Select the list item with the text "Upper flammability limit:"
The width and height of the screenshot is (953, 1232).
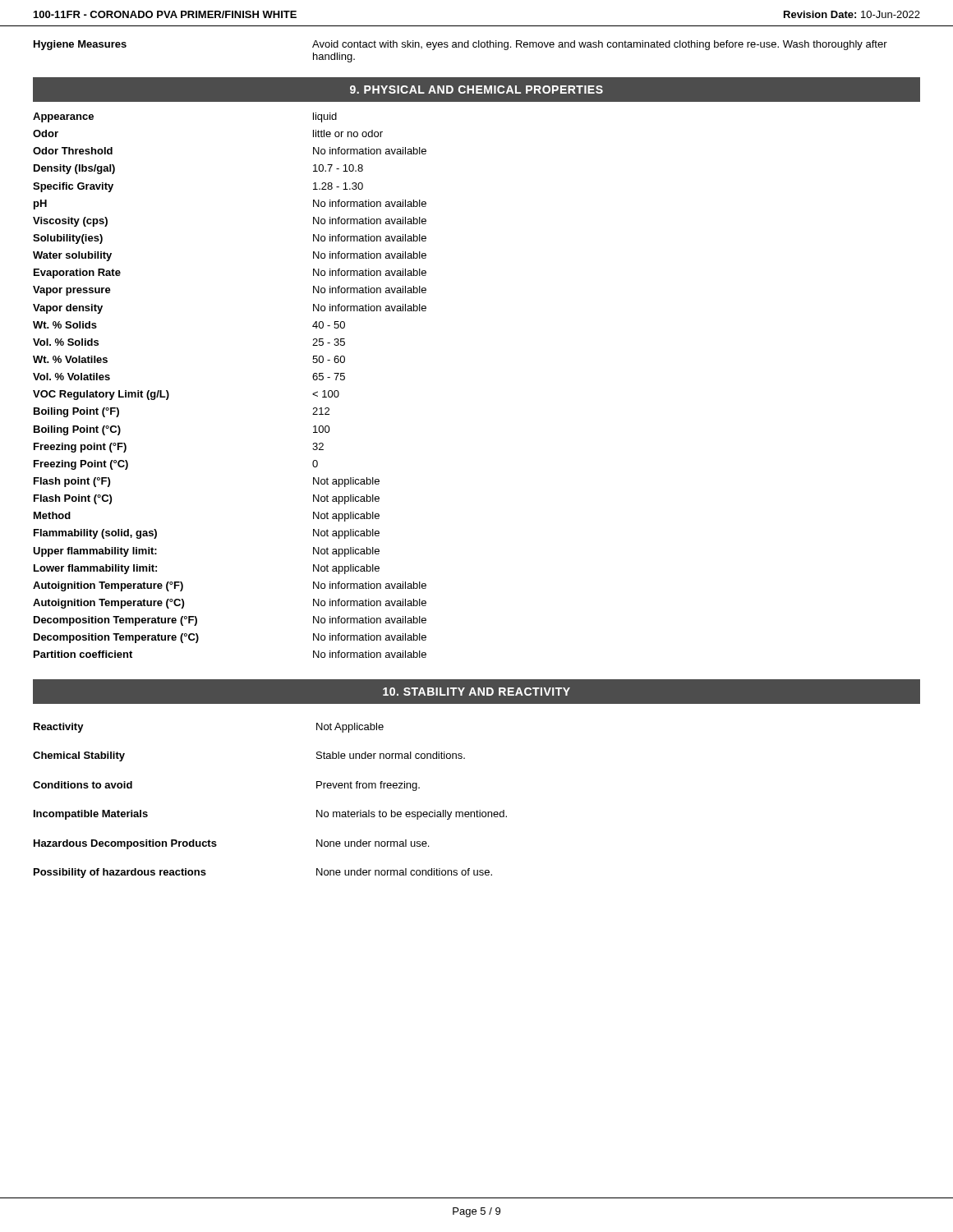[x=95, y=551]
